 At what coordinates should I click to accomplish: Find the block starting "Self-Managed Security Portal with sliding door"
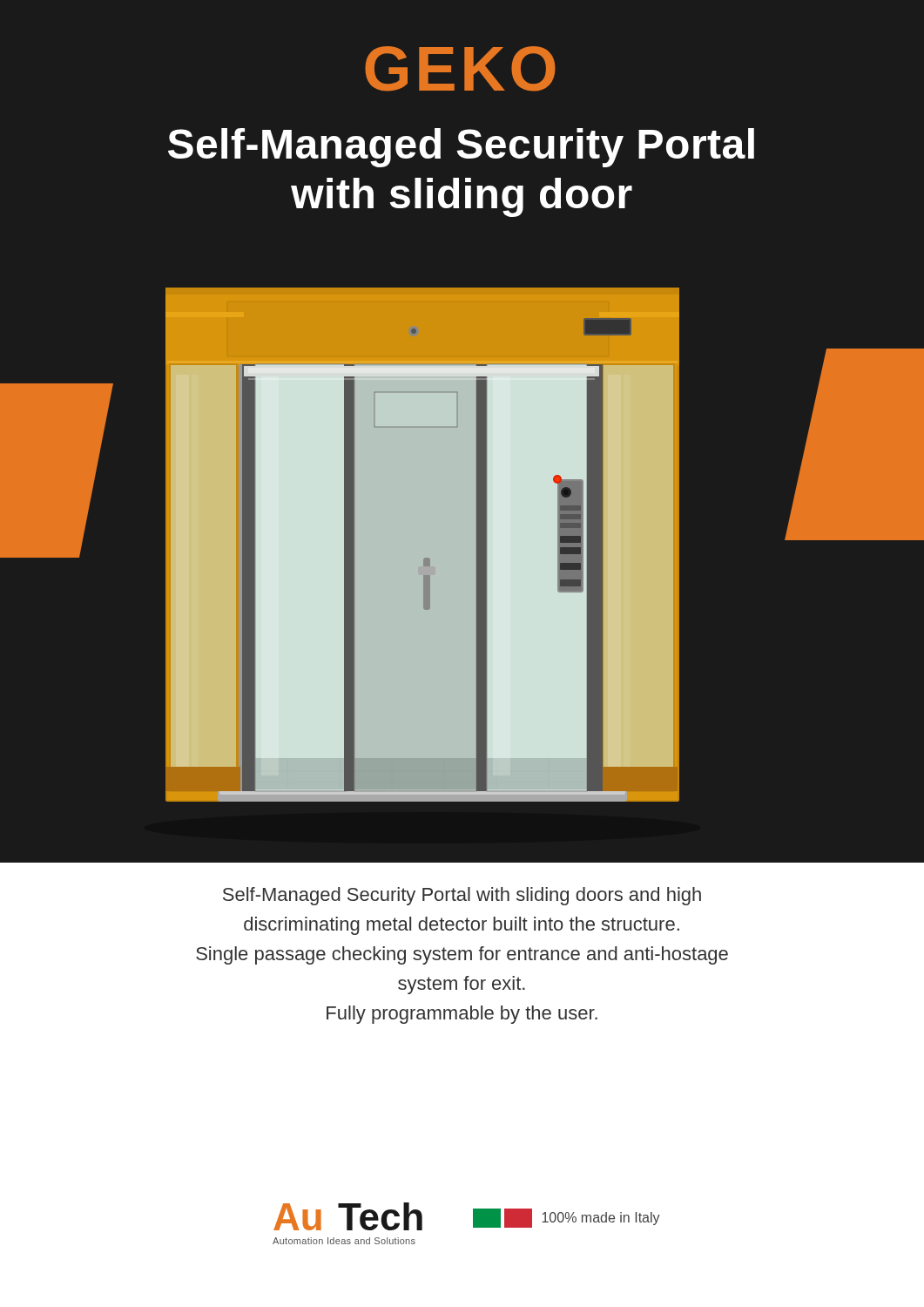click(462, 169)
